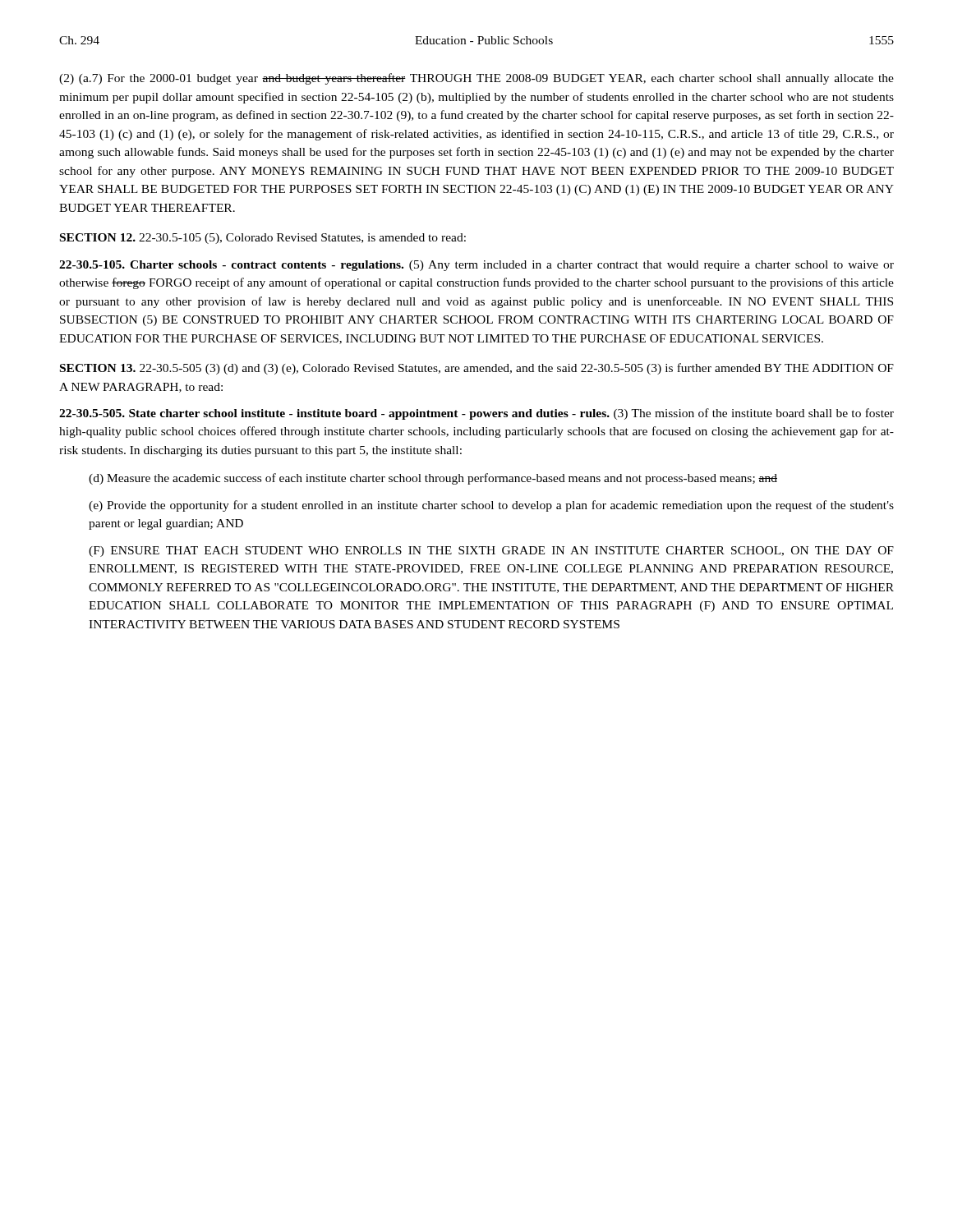Navigate to the passage starting "(d) Measure the academic success"
953x1232 pixels.
pyautogui.click(x=491, y=479)
